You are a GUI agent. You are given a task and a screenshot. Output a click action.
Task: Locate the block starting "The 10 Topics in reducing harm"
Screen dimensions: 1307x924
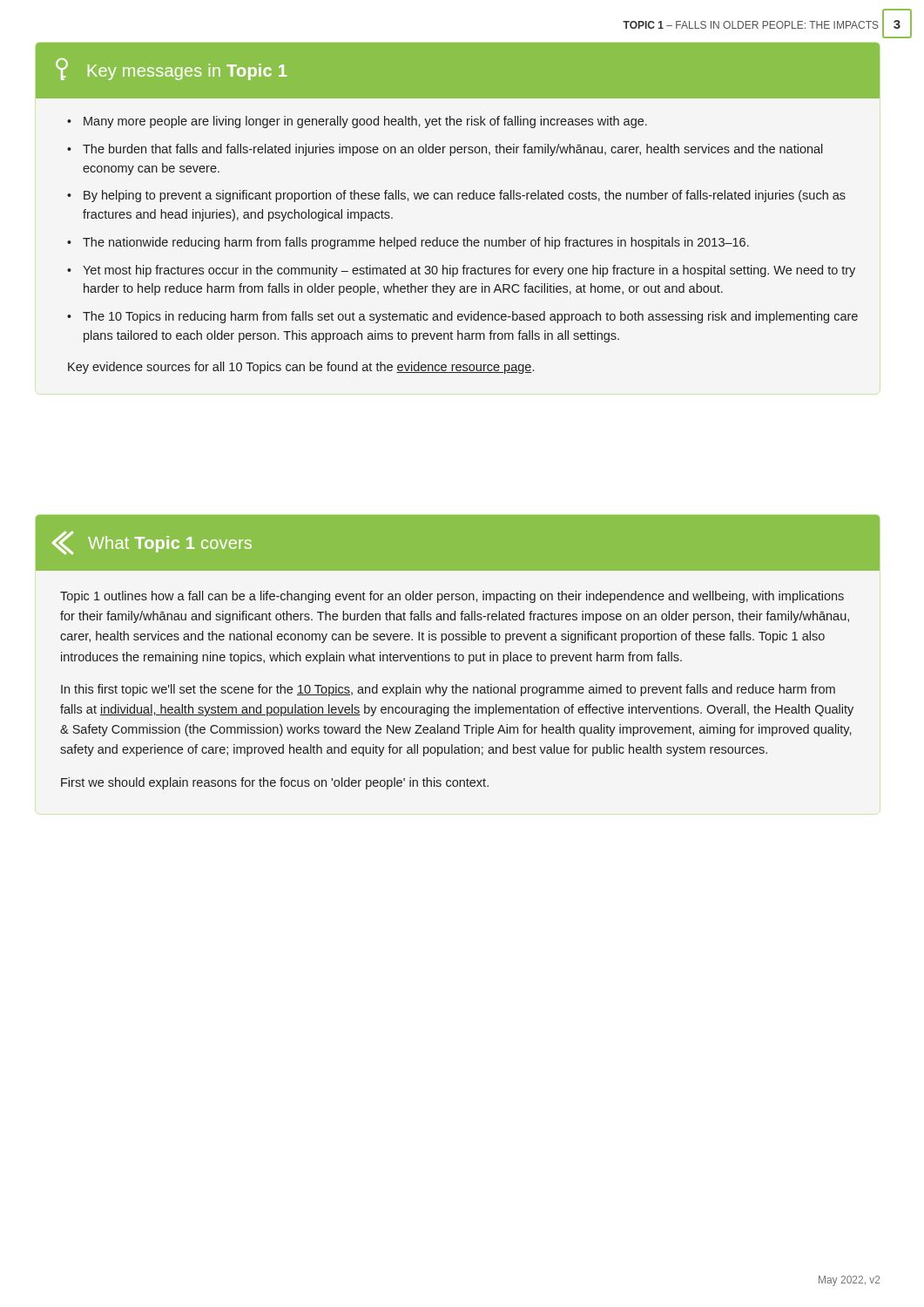click(x=470, y=326)
